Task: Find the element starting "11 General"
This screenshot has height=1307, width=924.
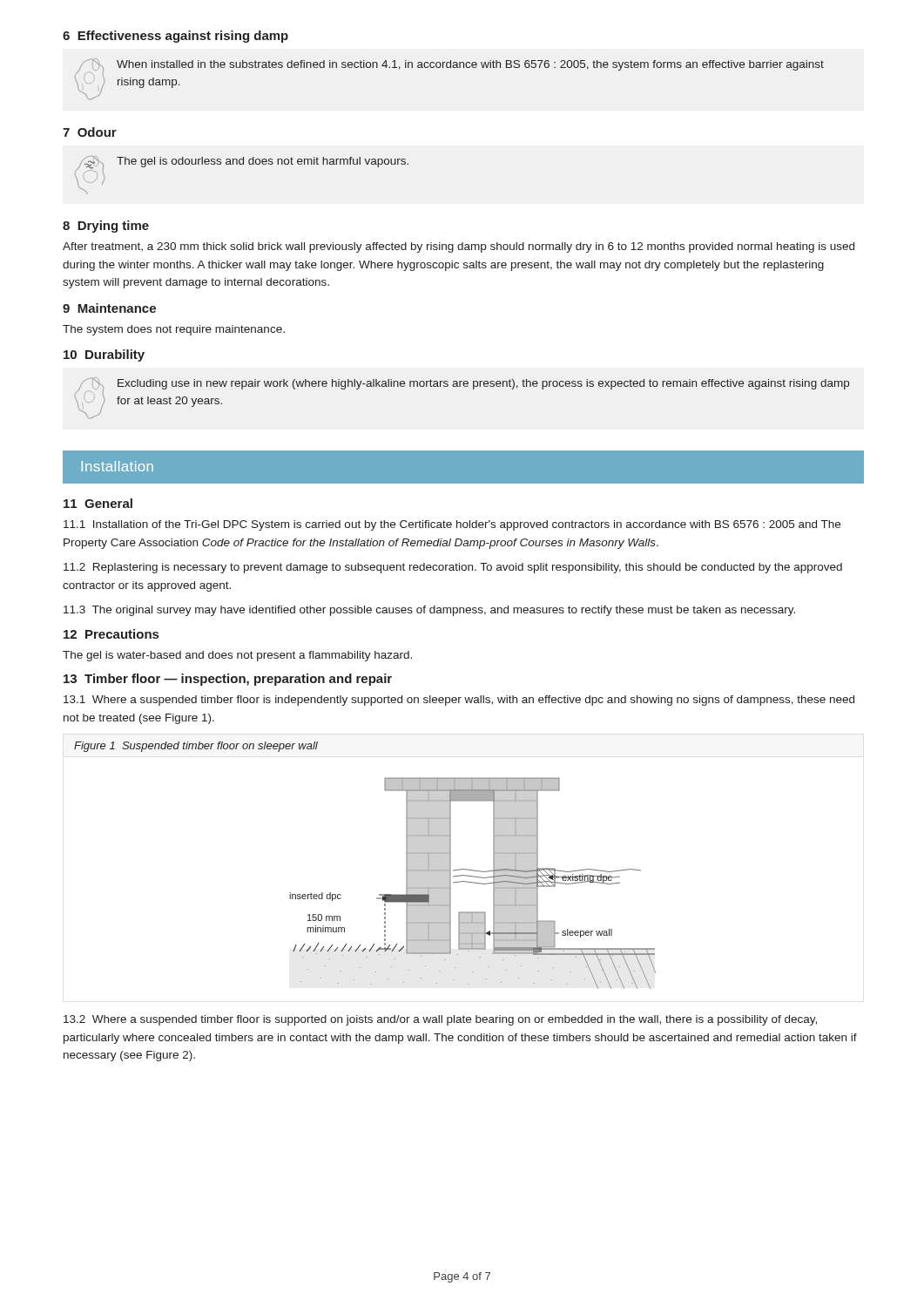Action: click(x=98, y=503)
